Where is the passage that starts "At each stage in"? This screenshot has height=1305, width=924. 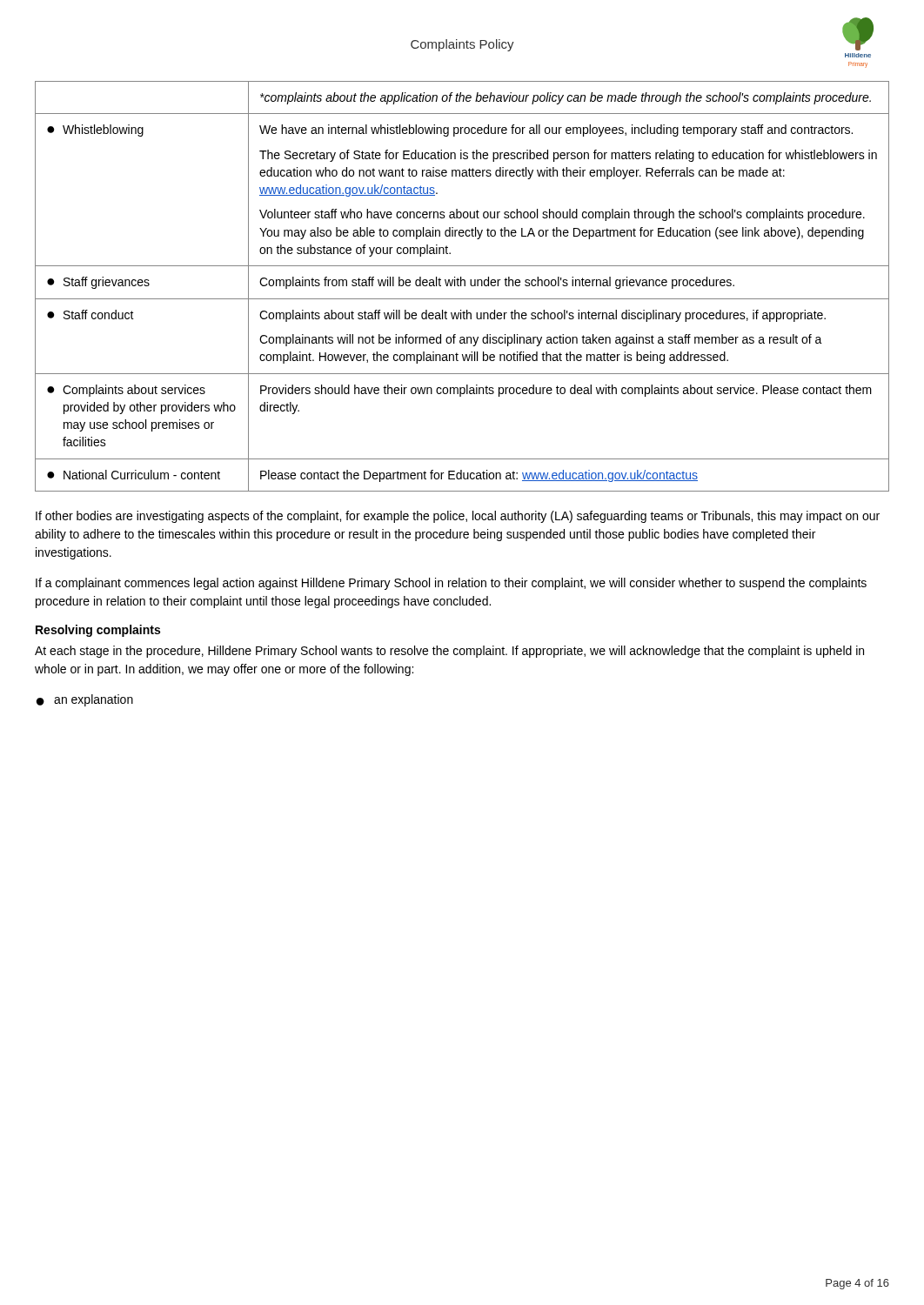[x=450, y=660]
